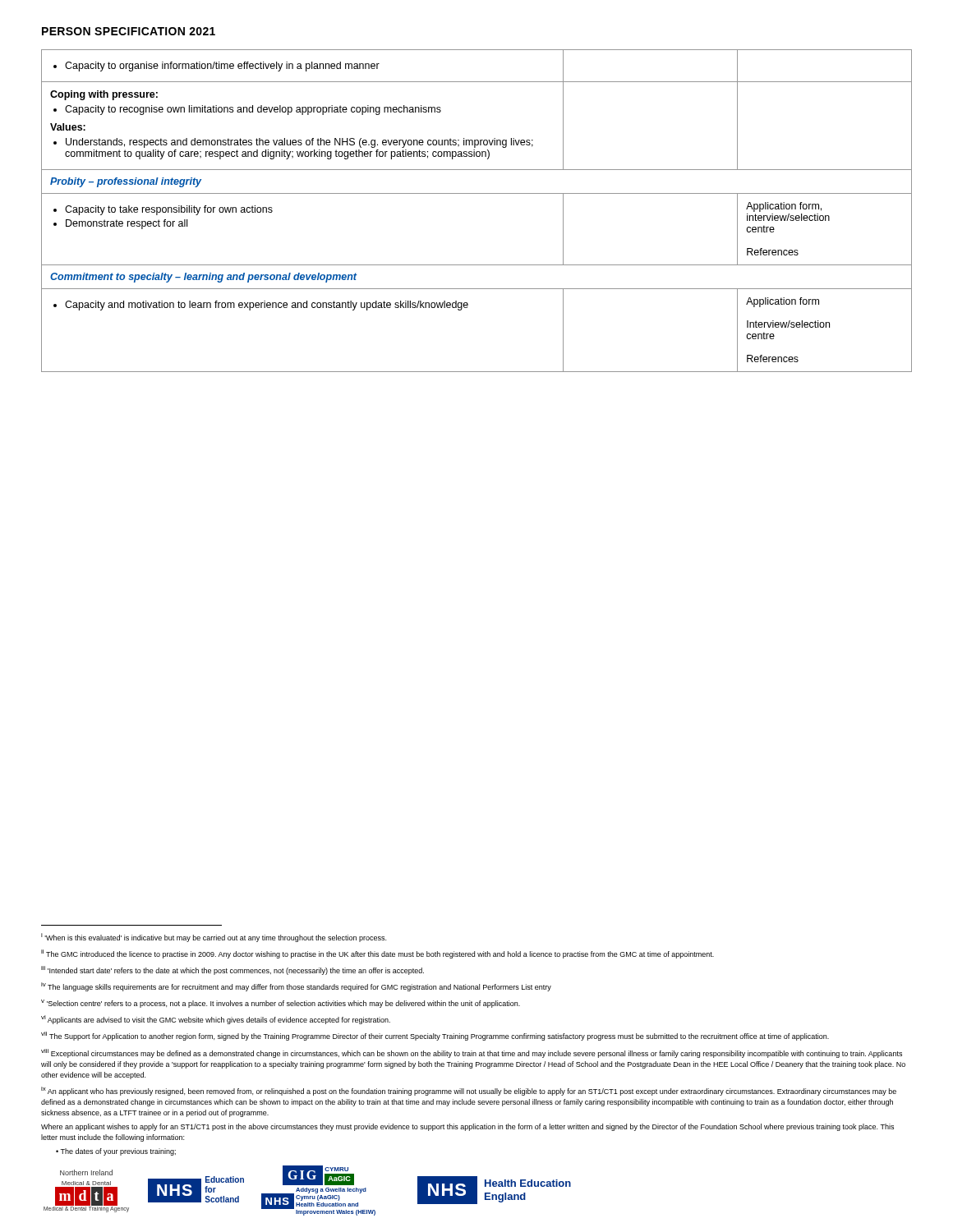Viewport: 953px width, 1232px height.
Task: Point to the region starting "vii The Support for Application to another"
Action: (435, 1036)
